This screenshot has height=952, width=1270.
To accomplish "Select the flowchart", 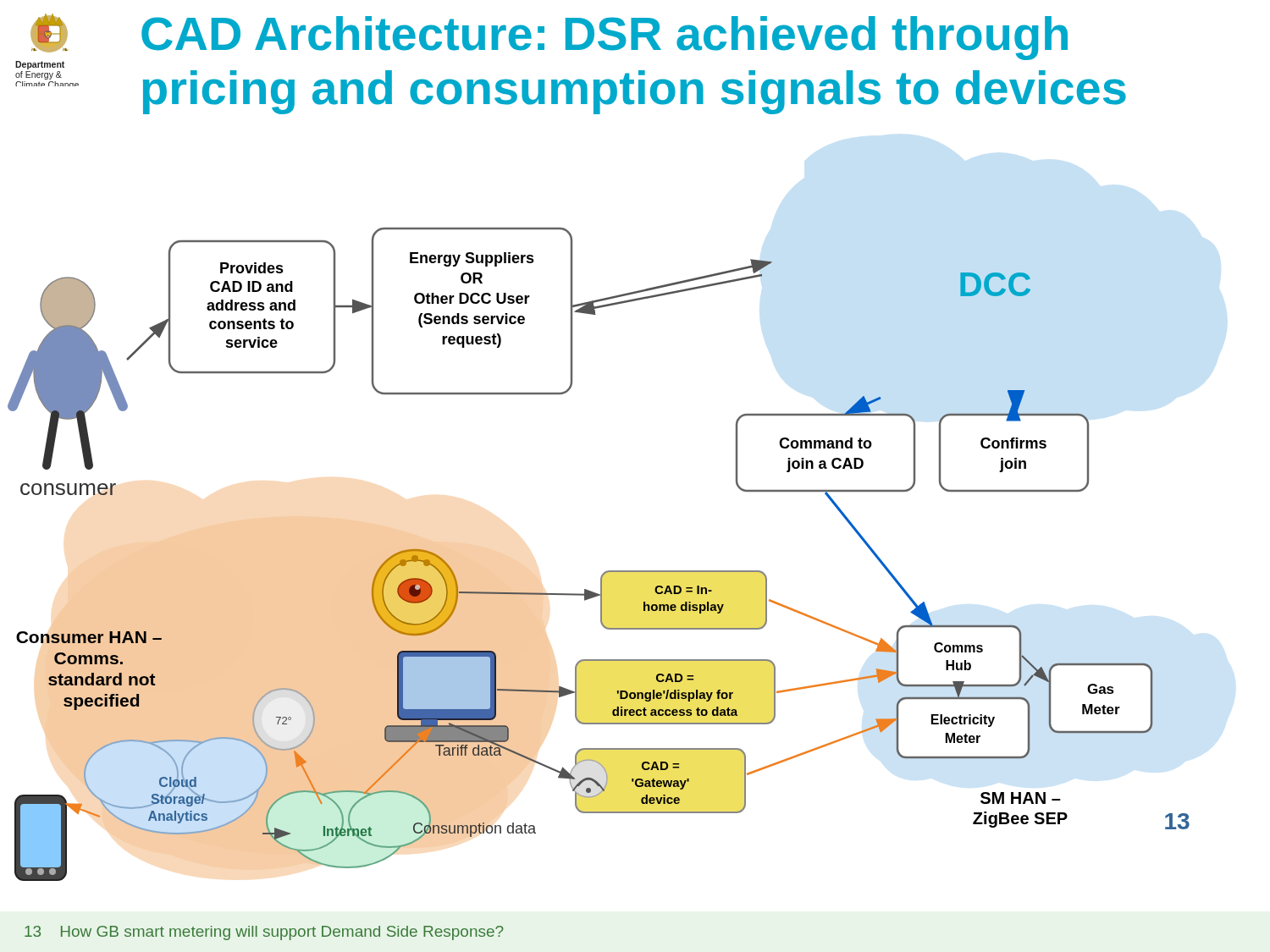I will [x=635, y=510].
